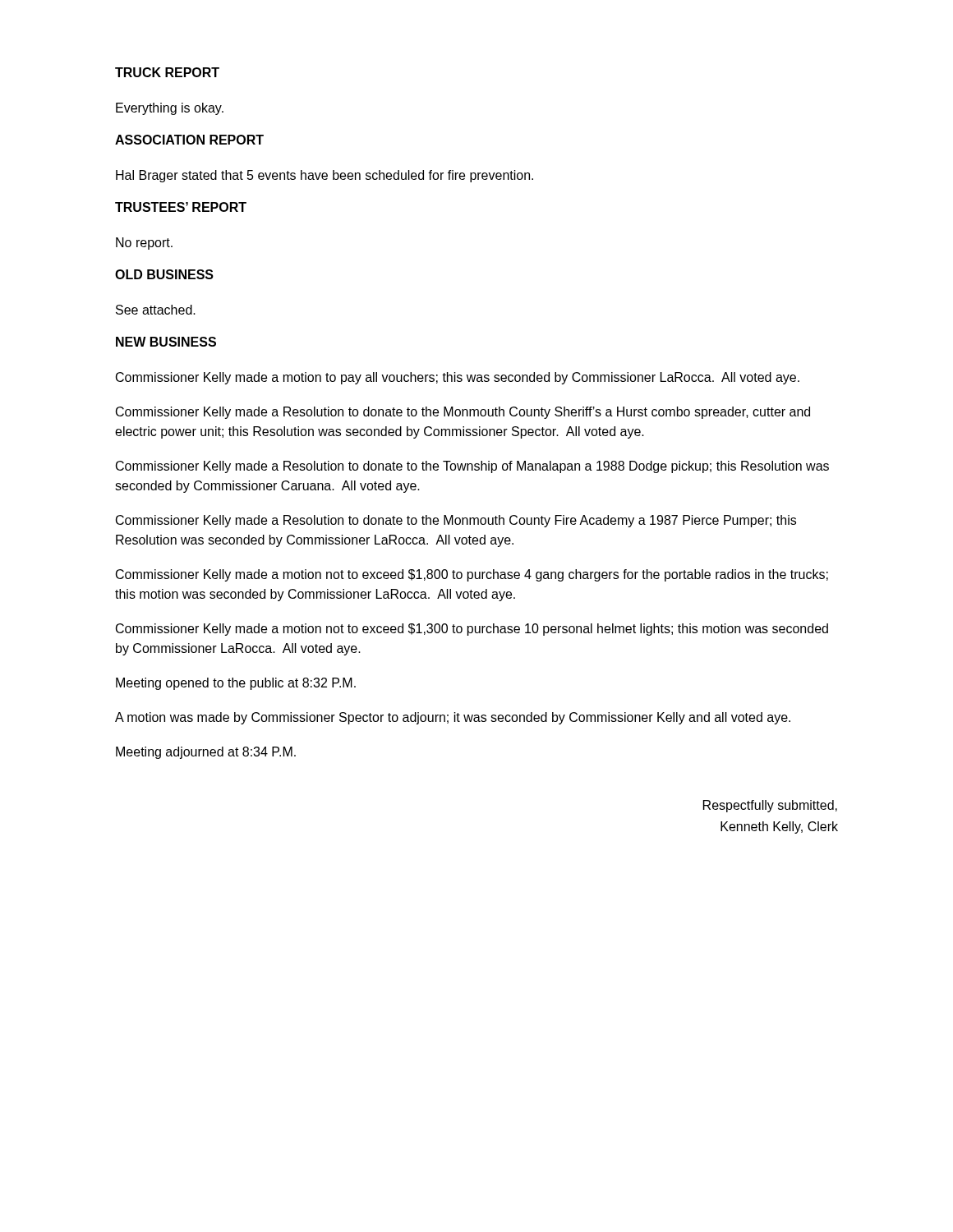Select the text block with the text "Respectfully submitted, Kenneth Kelly,"
This screenshot has height=1232, width=953.
click(x=770, y=816)
